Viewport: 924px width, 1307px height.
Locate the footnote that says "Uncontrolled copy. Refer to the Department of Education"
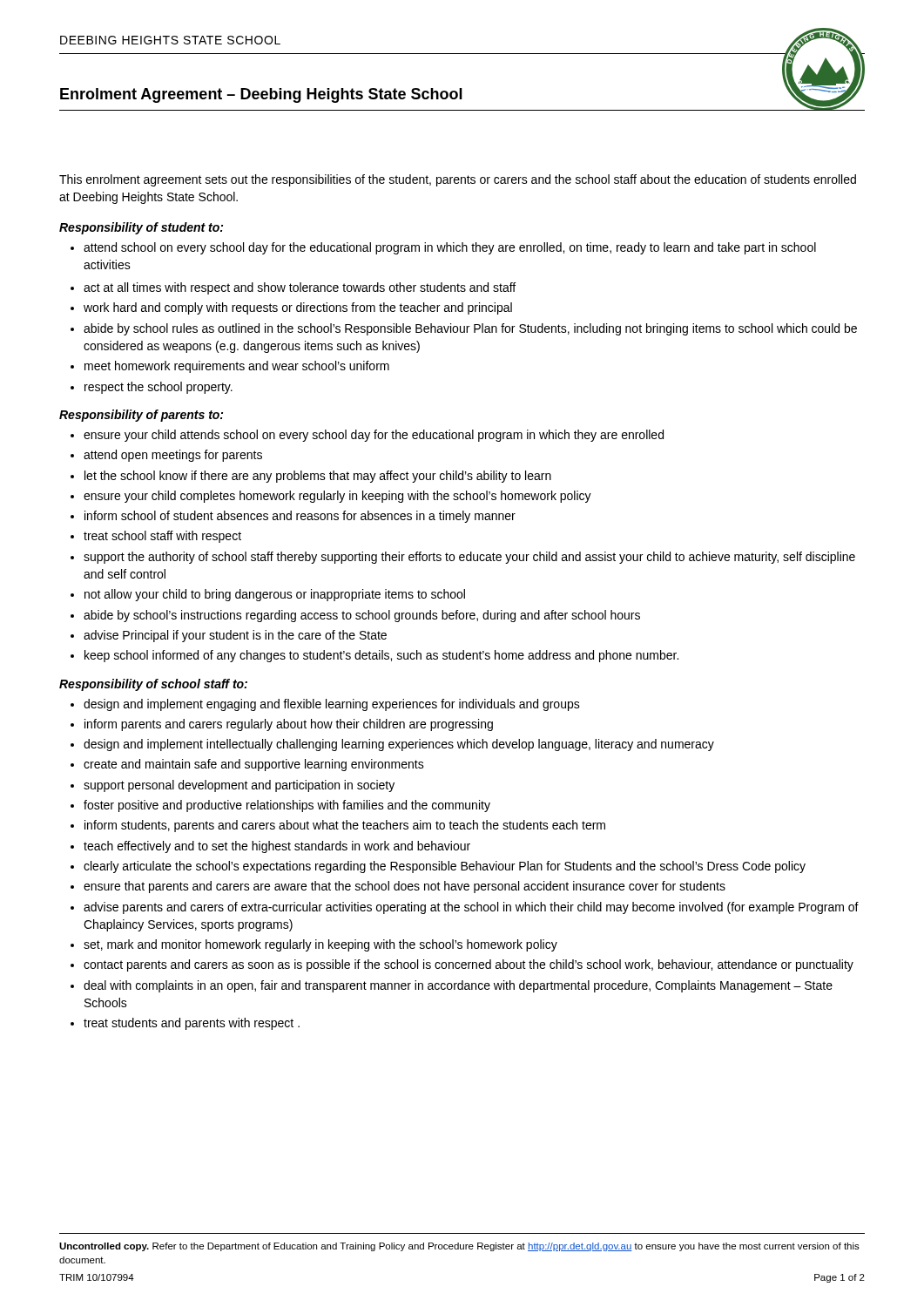(x=459, y=1253)
